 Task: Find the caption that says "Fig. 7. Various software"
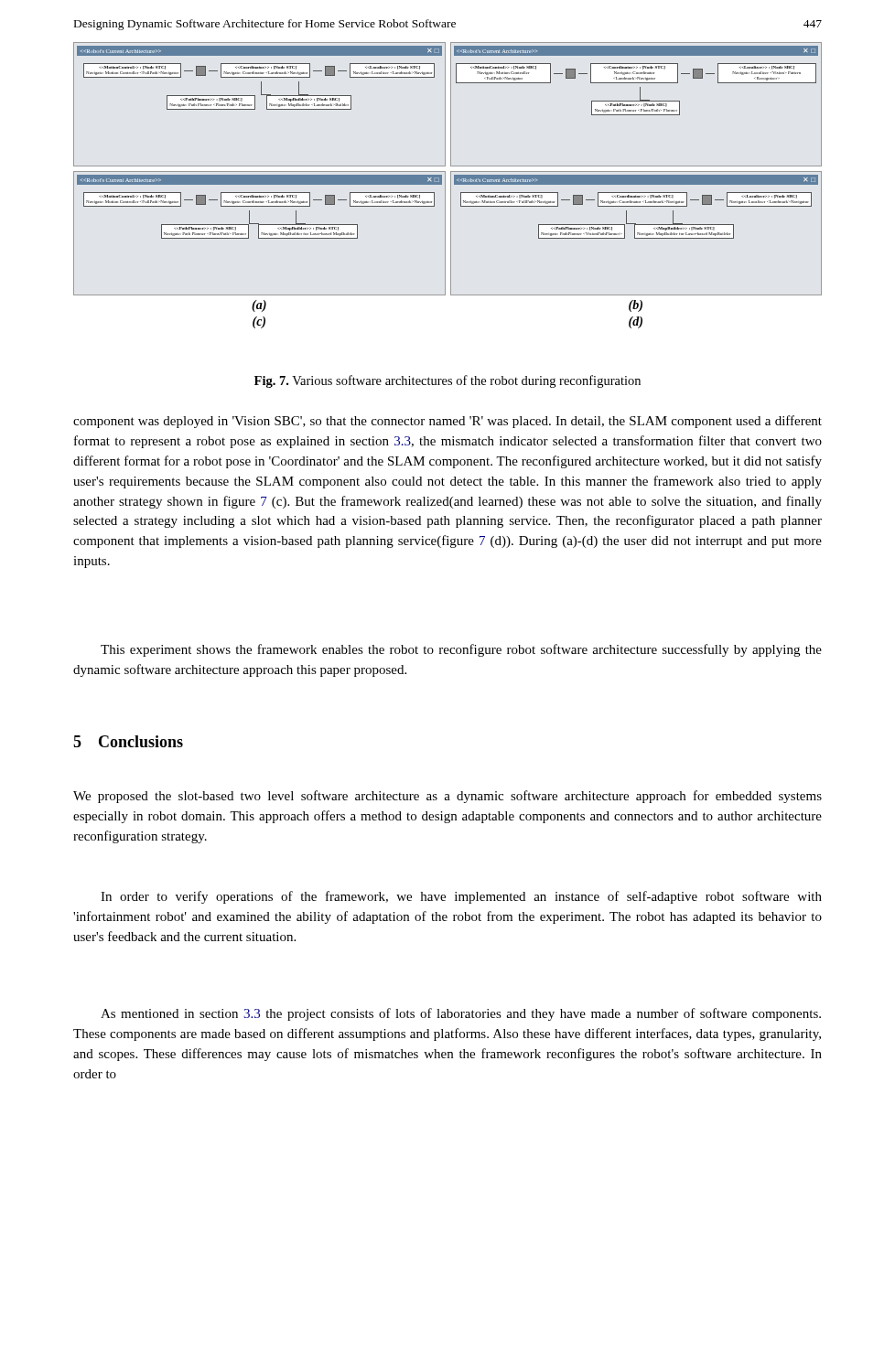[x=448, y=381]
